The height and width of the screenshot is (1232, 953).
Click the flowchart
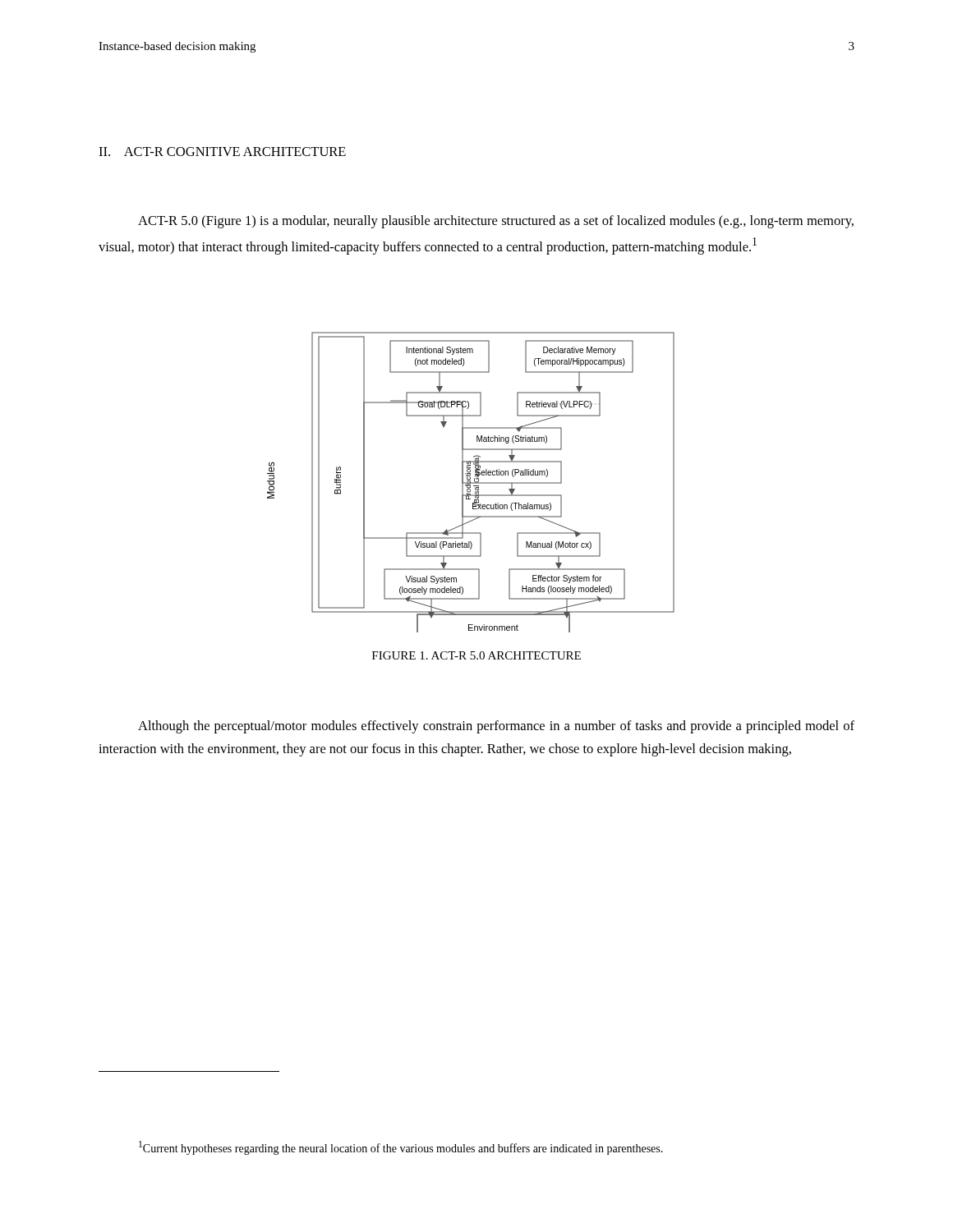pyautogui.click(x=476, y=480)
